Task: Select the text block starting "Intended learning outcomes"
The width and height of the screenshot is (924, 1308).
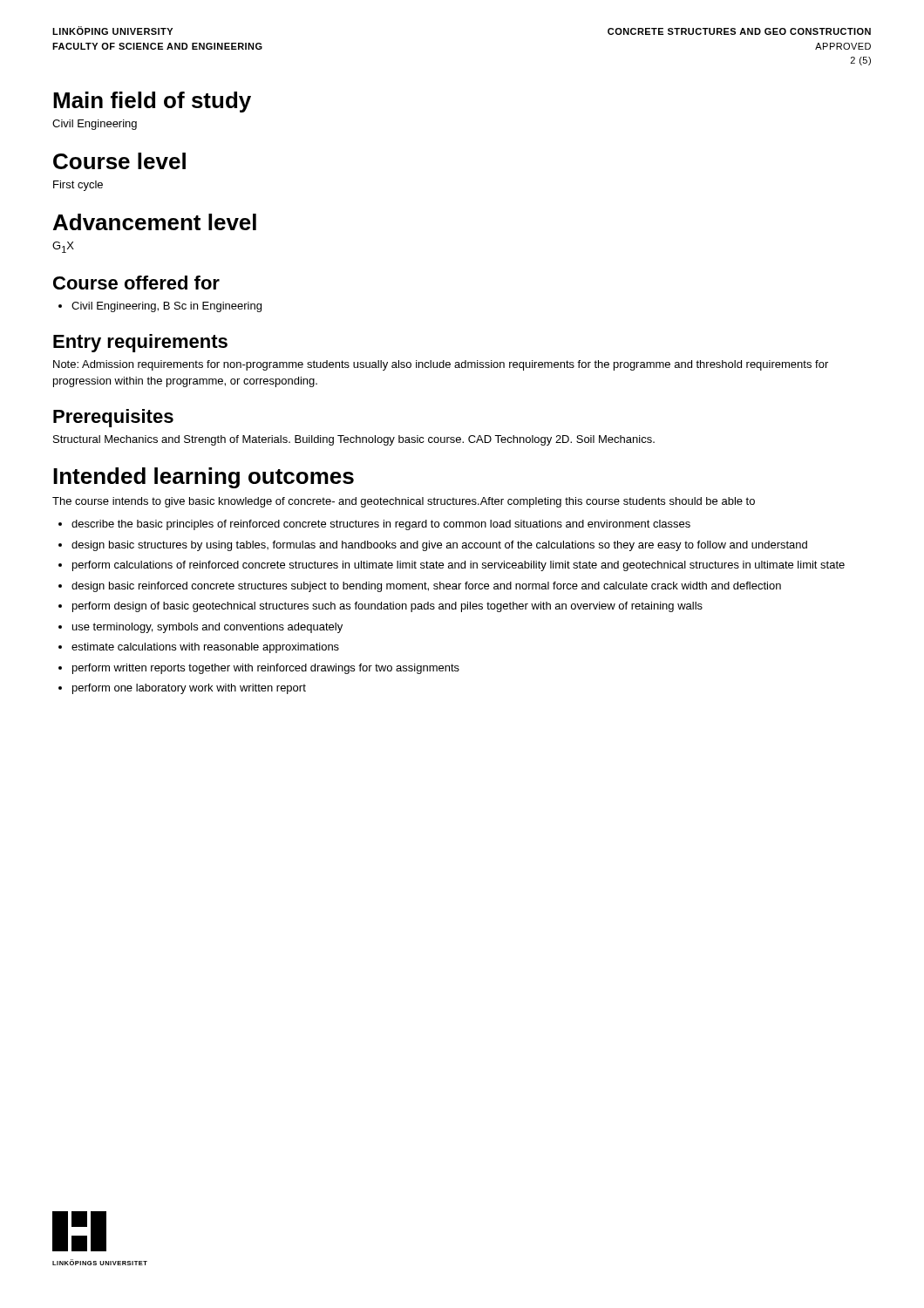Action: (203, 476)
